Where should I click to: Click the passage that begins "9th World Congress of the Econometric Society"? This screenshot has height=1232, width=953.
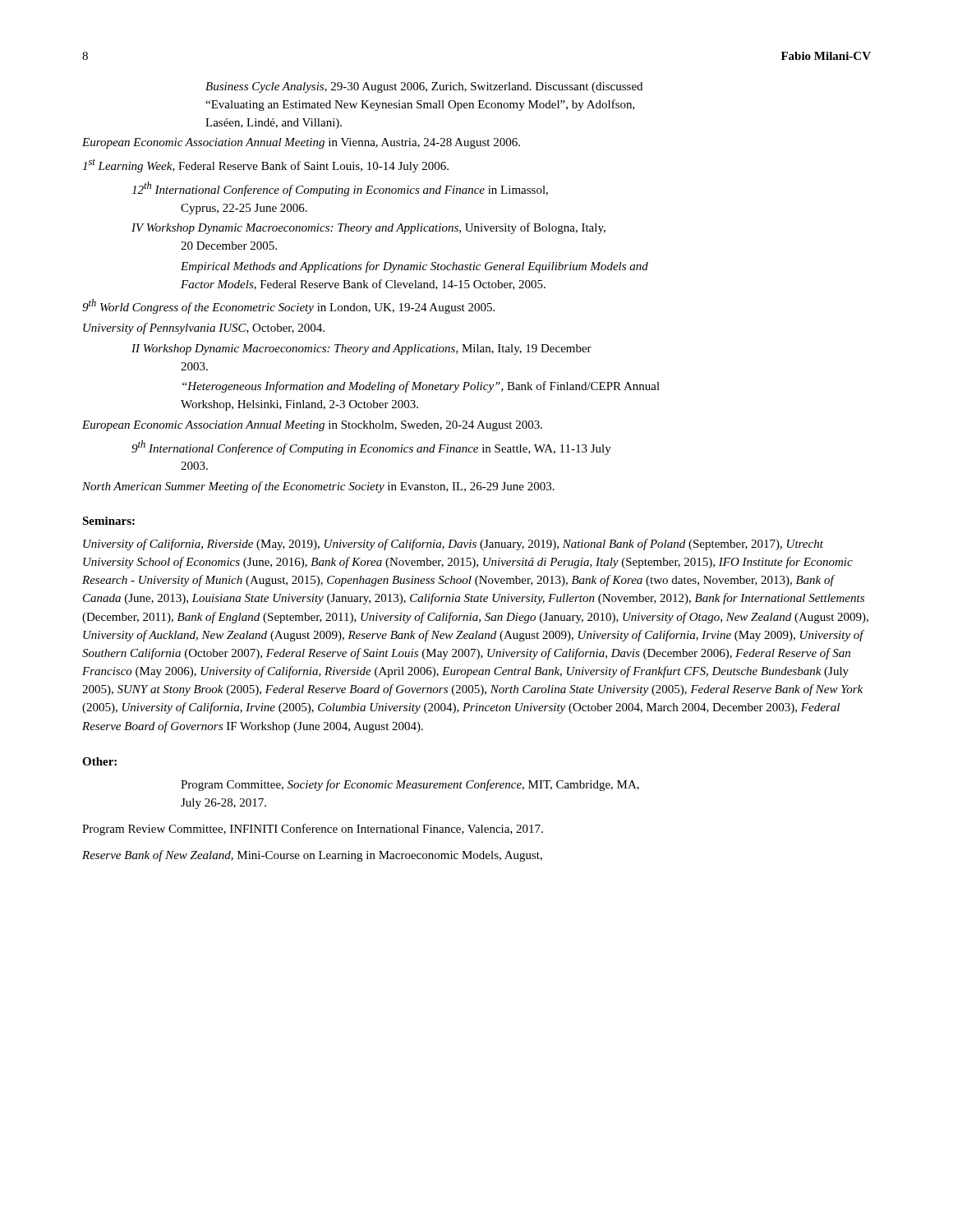(x=289, y=306)
